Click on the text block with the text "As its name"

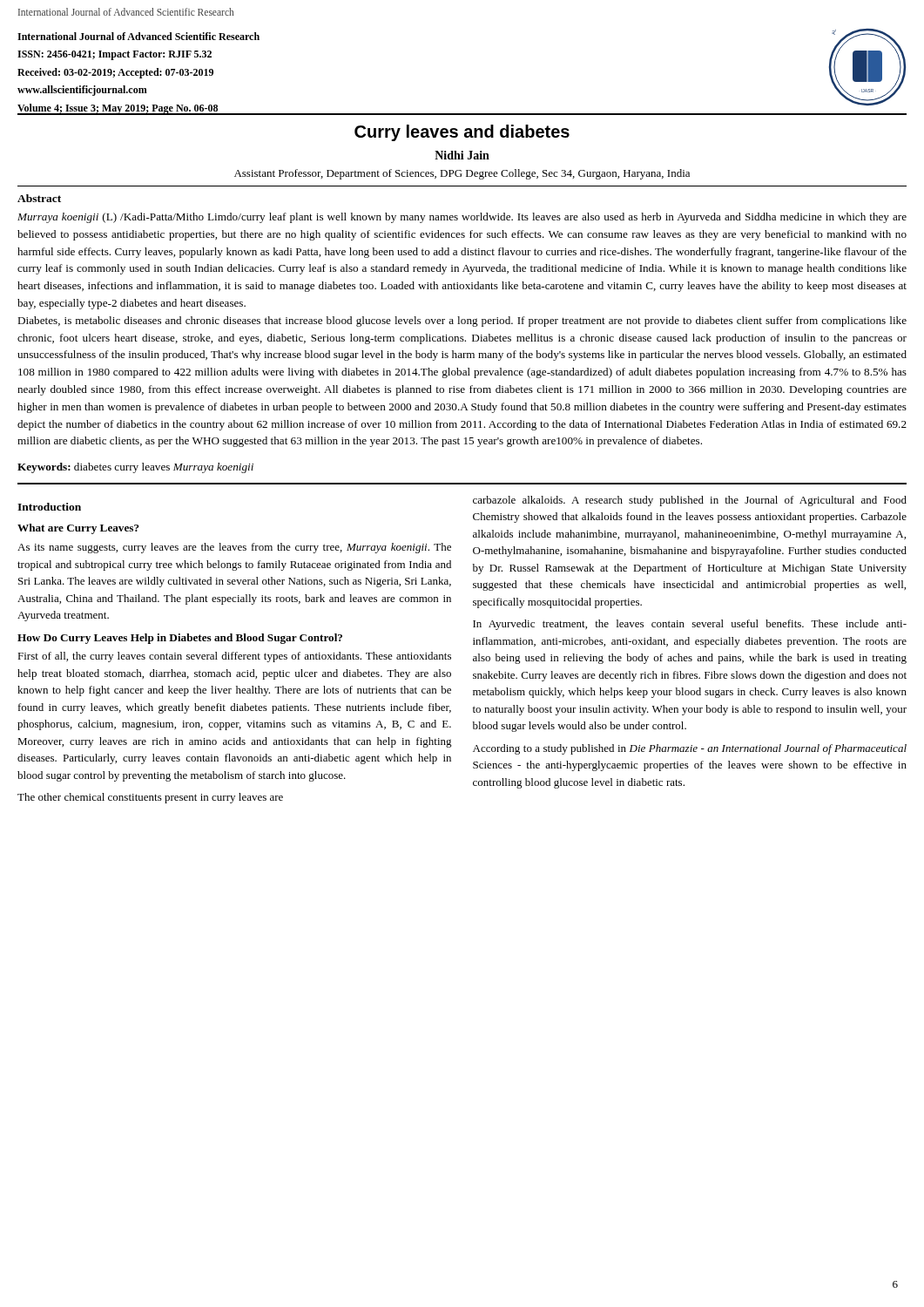[235, 581]
